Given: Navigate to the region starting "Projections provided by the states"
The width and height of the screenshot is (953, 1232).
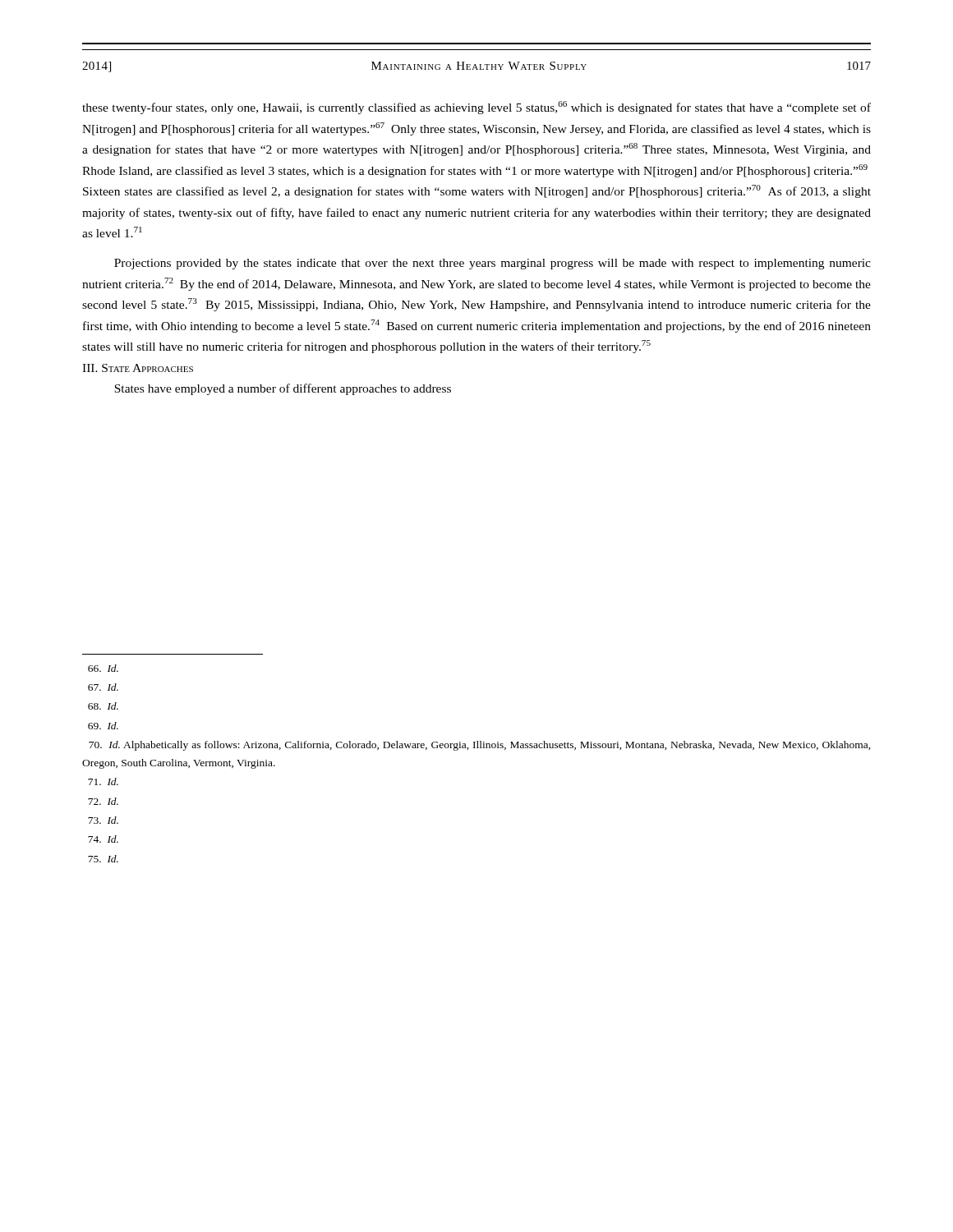Looking at the screenshot, I should 476,305.
